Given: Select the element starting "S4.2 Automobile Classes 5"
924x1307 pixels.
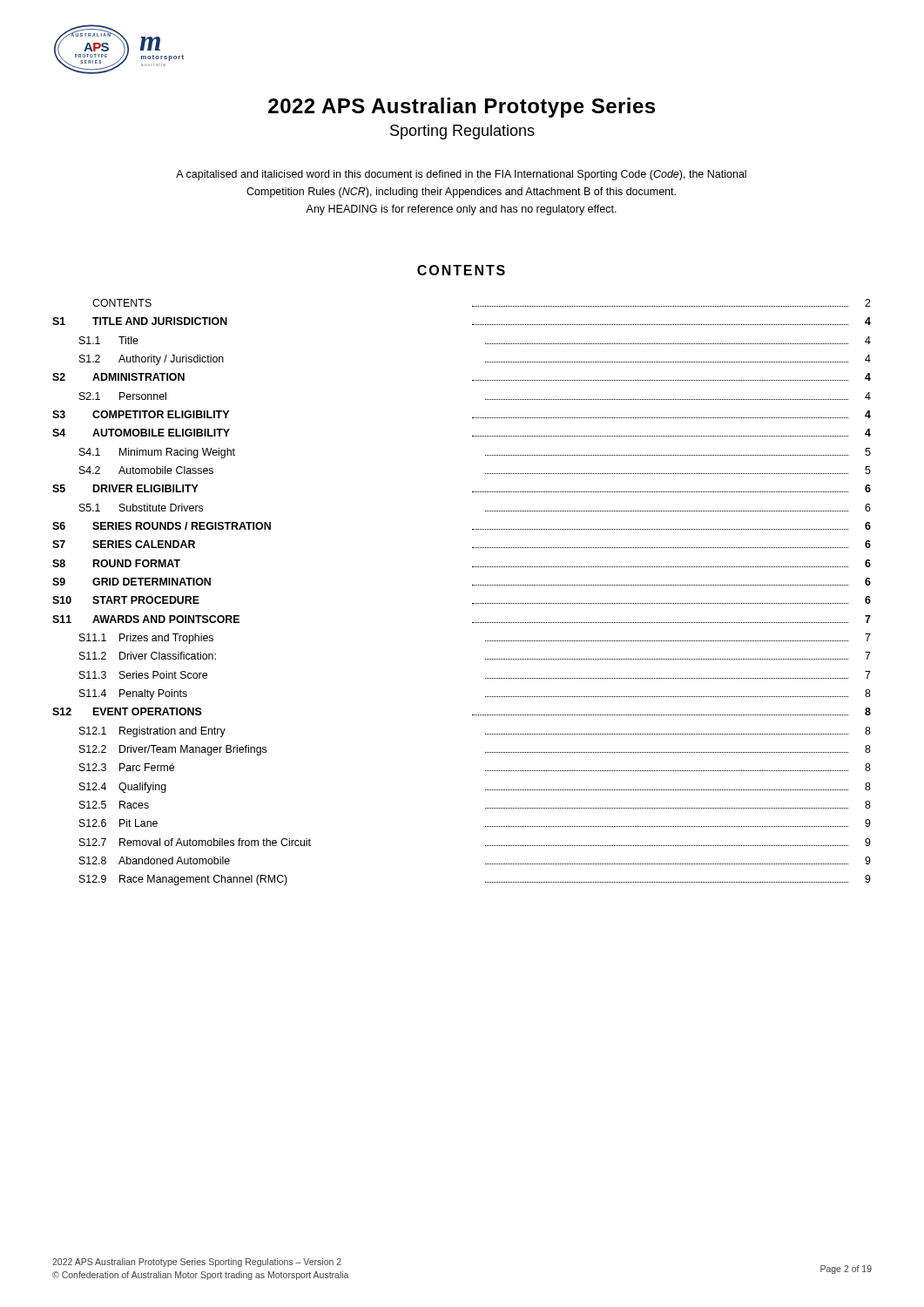Looking at the screenshot, I should tap(85, 471).
